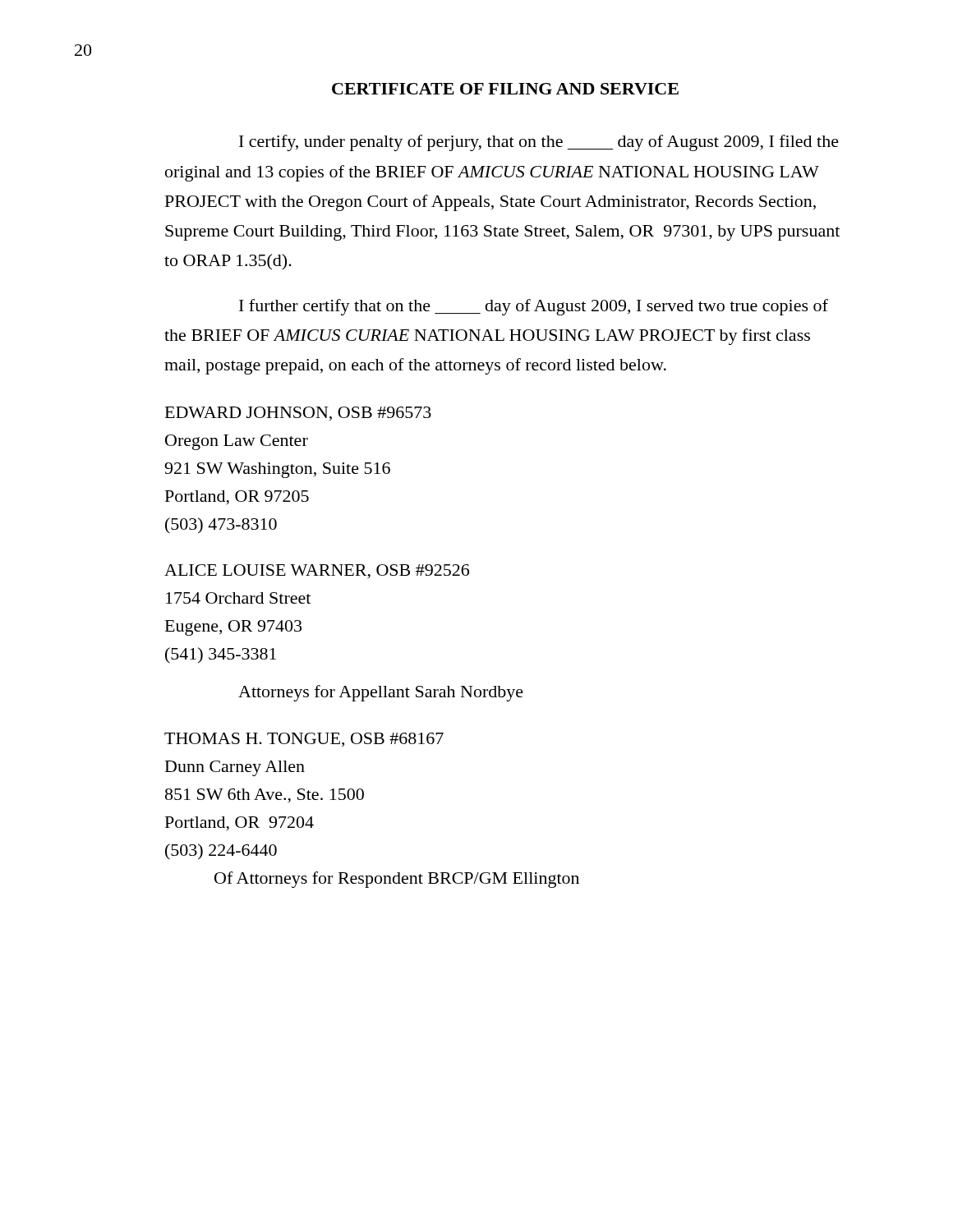Screen dimensions: 1232x953
Task: Find the element starting "THOMAS H. TONGUE, OSB"
Action: [x=304, y=740]
